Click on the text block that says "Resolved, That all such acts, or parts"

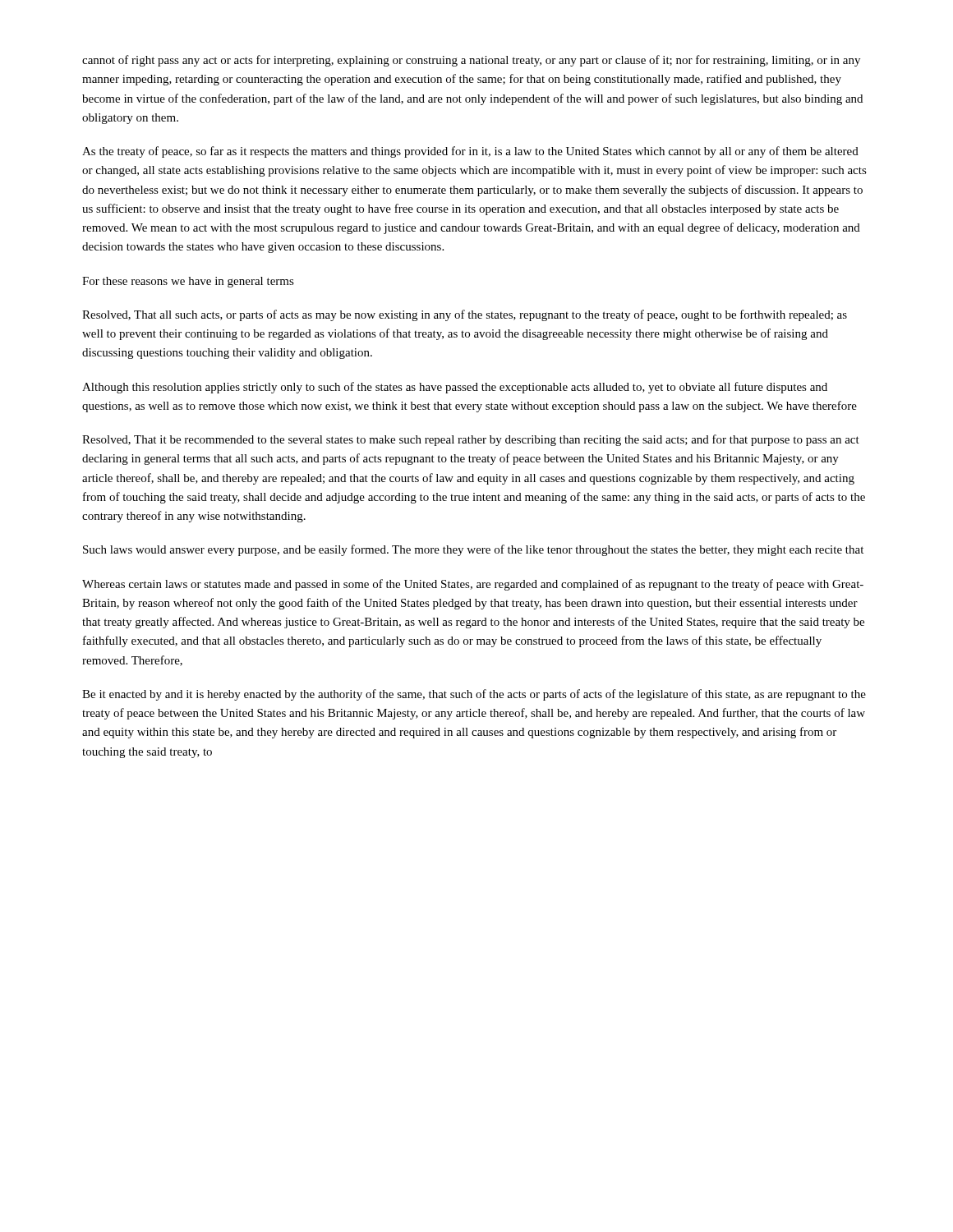[465, 333]
